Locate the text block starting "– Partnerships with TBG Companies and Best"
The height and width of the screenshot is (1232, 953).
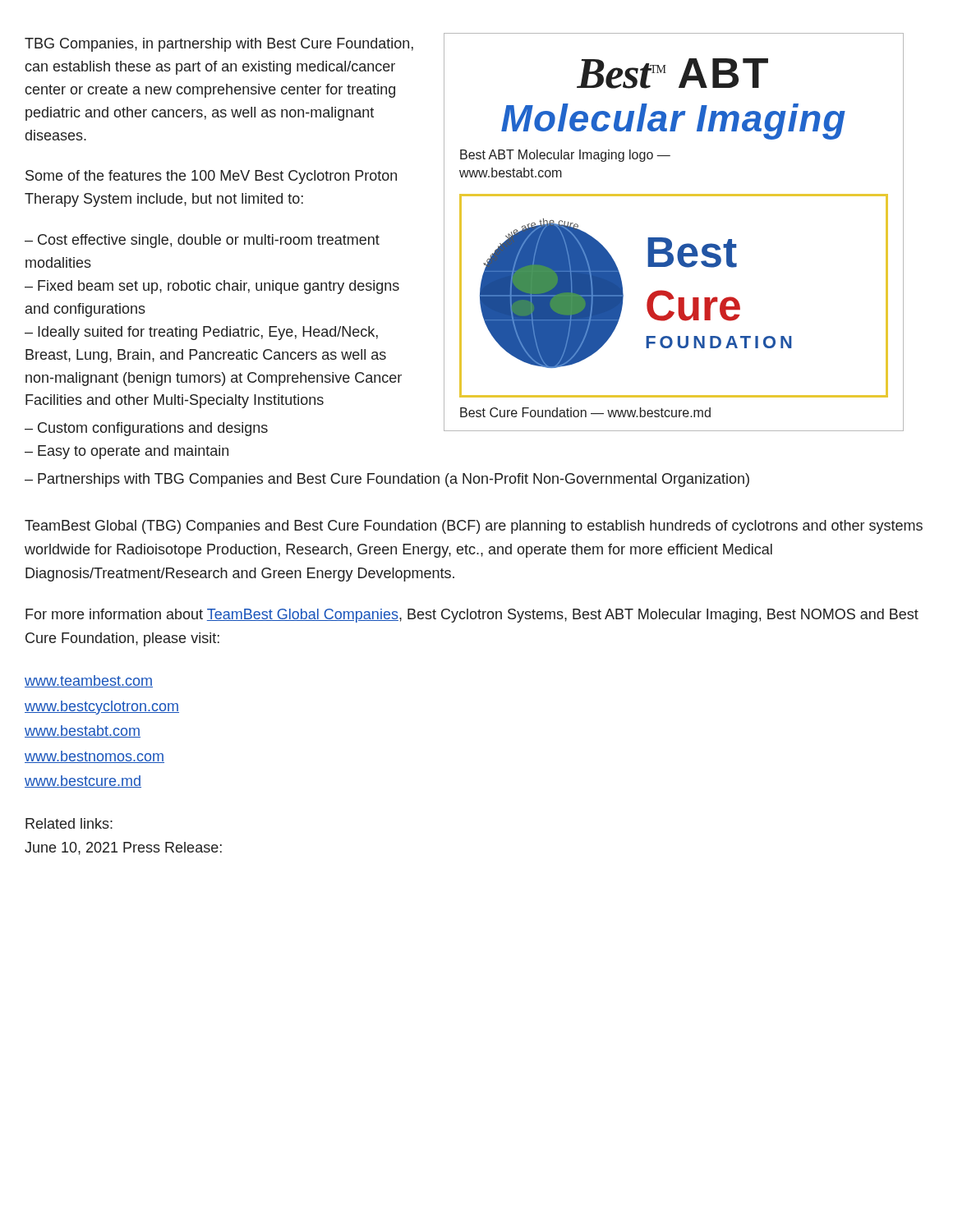tap(387, 479)
